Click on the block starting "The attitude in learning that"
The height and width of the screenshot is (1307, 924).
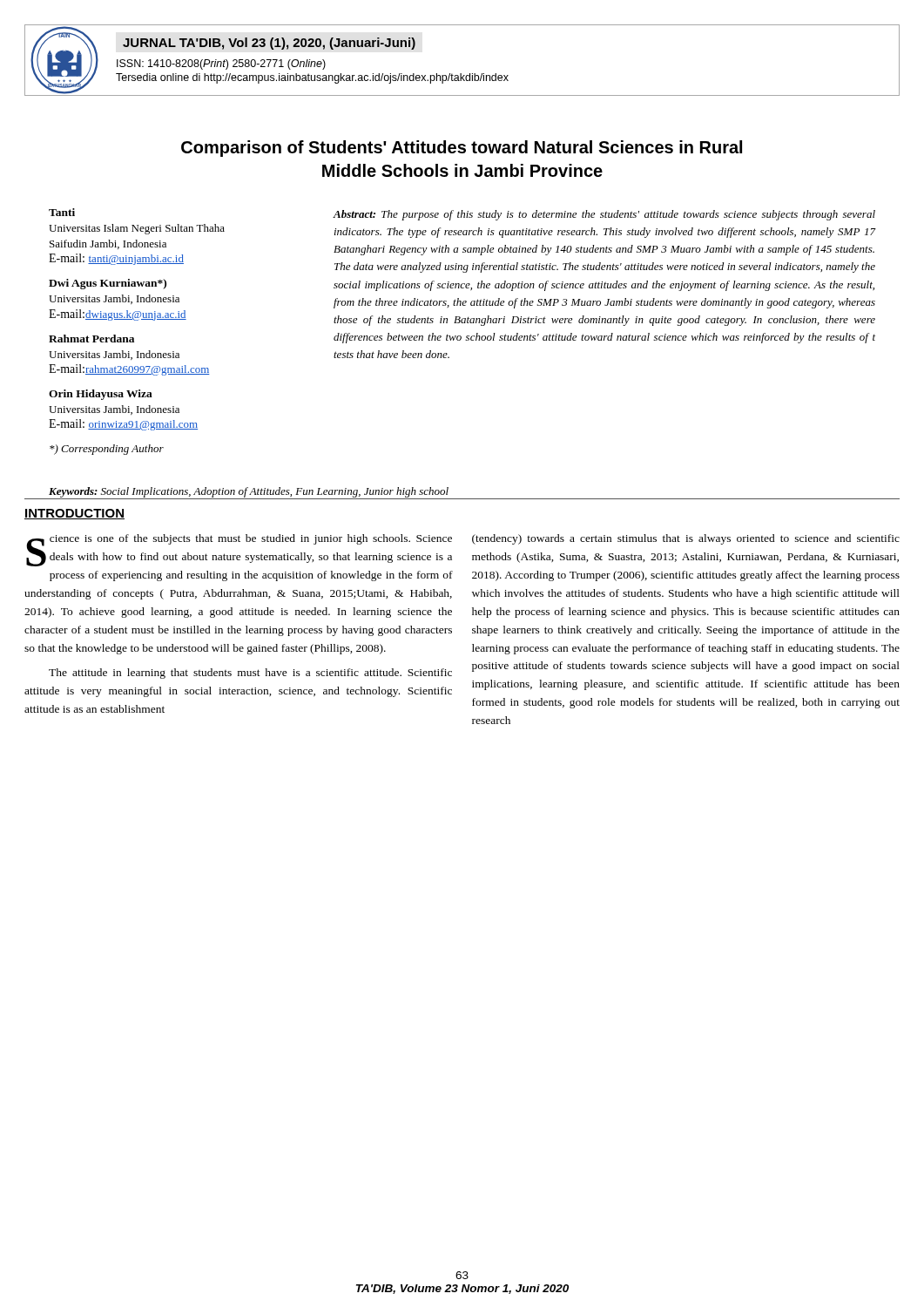(238, 691)
